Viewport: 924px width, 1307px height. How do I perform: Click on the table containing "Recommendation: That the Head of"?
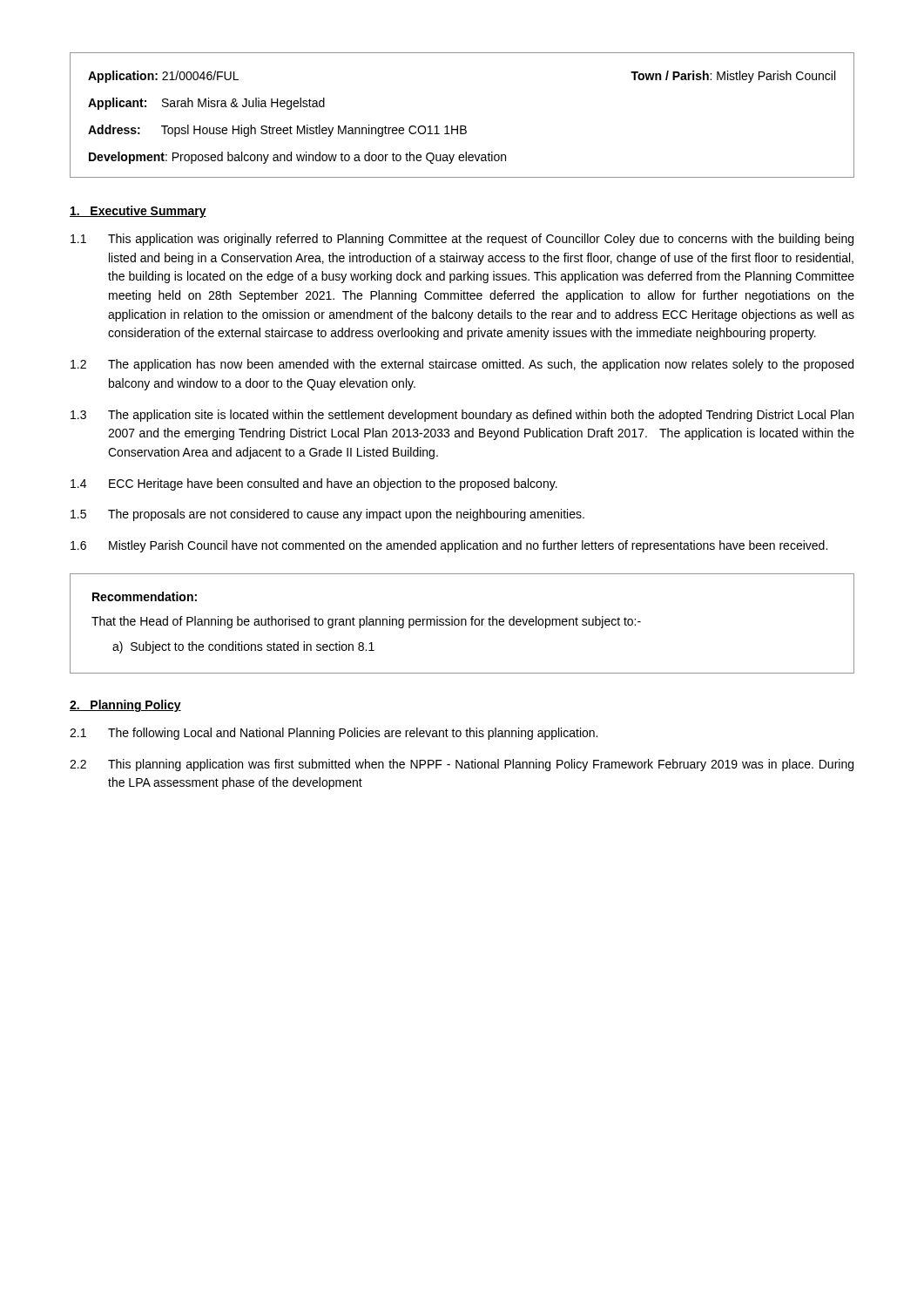coord(462,623)
